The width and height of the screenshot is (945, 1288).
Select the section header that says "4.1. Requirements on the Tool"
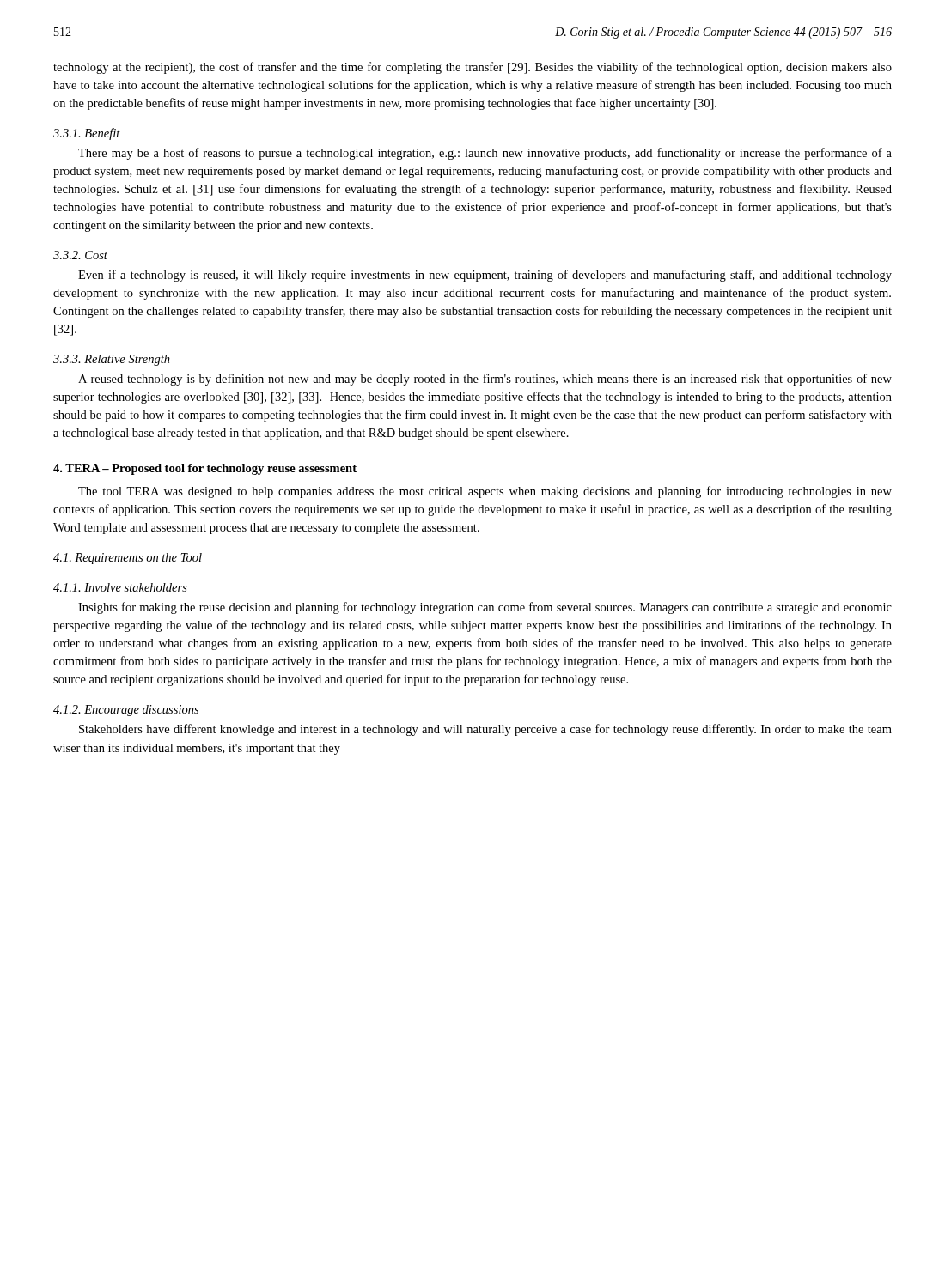128,558
